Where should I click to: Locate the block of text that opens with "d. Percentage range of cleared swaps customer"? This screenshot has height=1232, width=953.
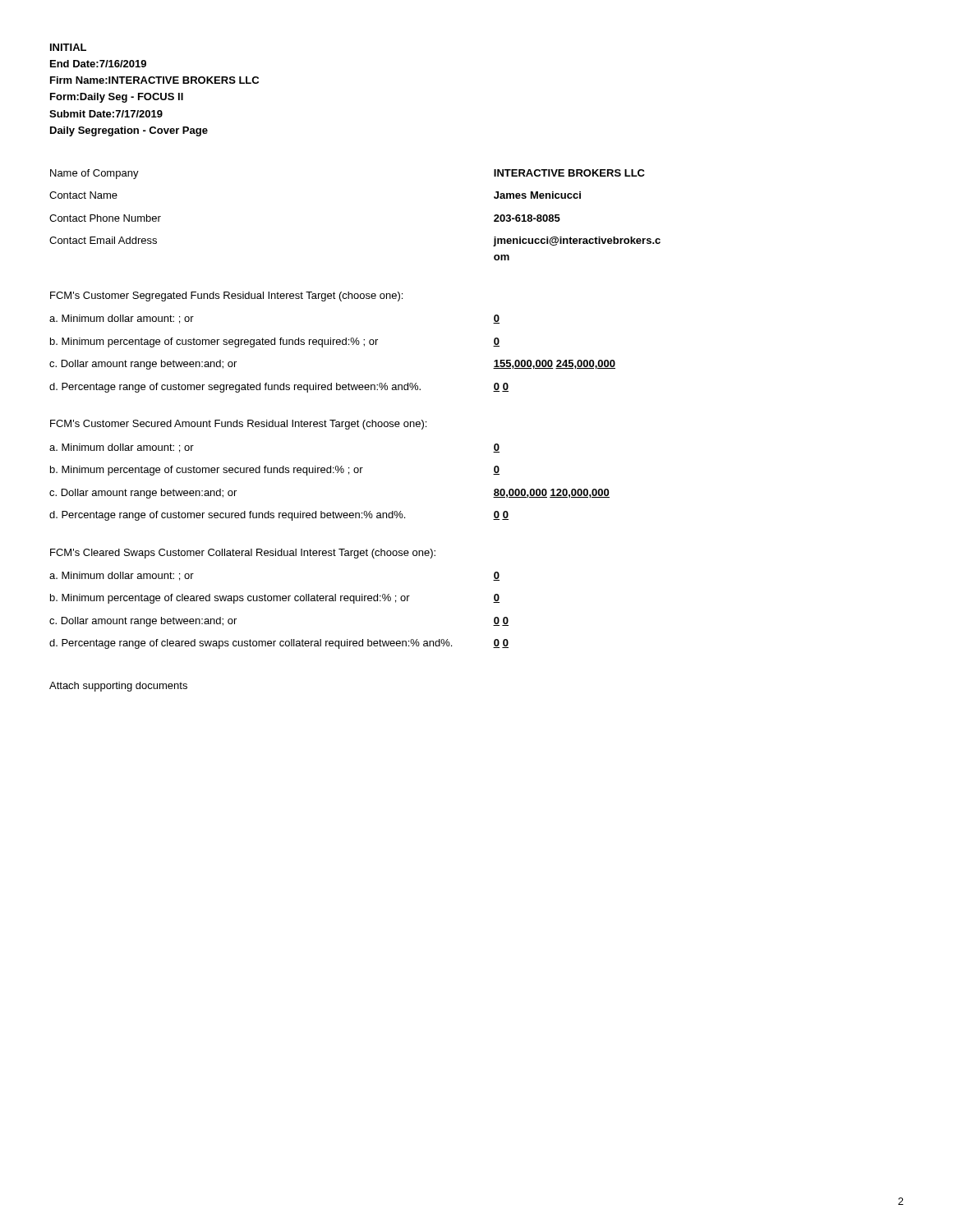coord(251,643)
